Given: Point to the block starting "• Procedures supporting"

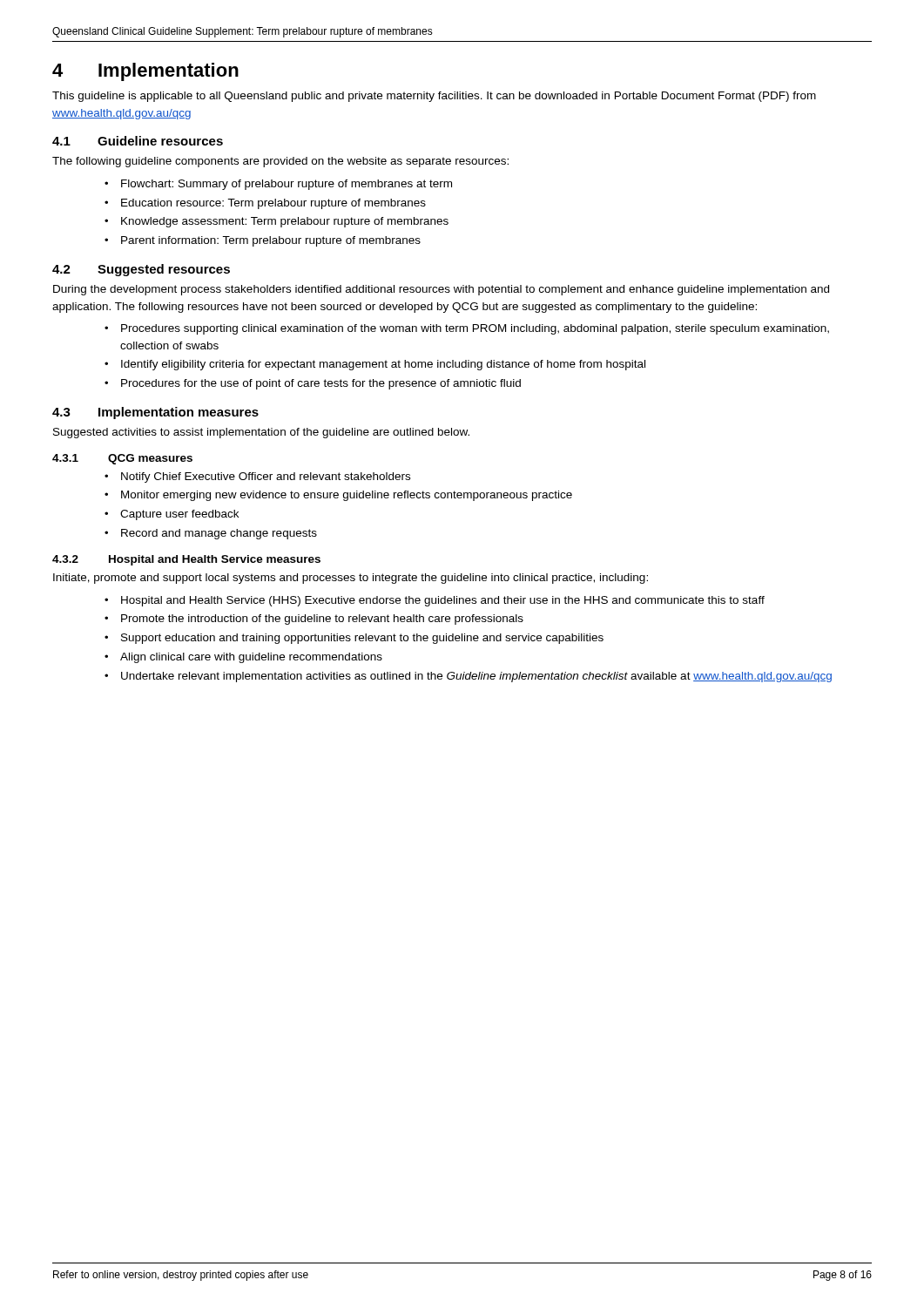Looking at the screenshot, I should click(488, 337).
